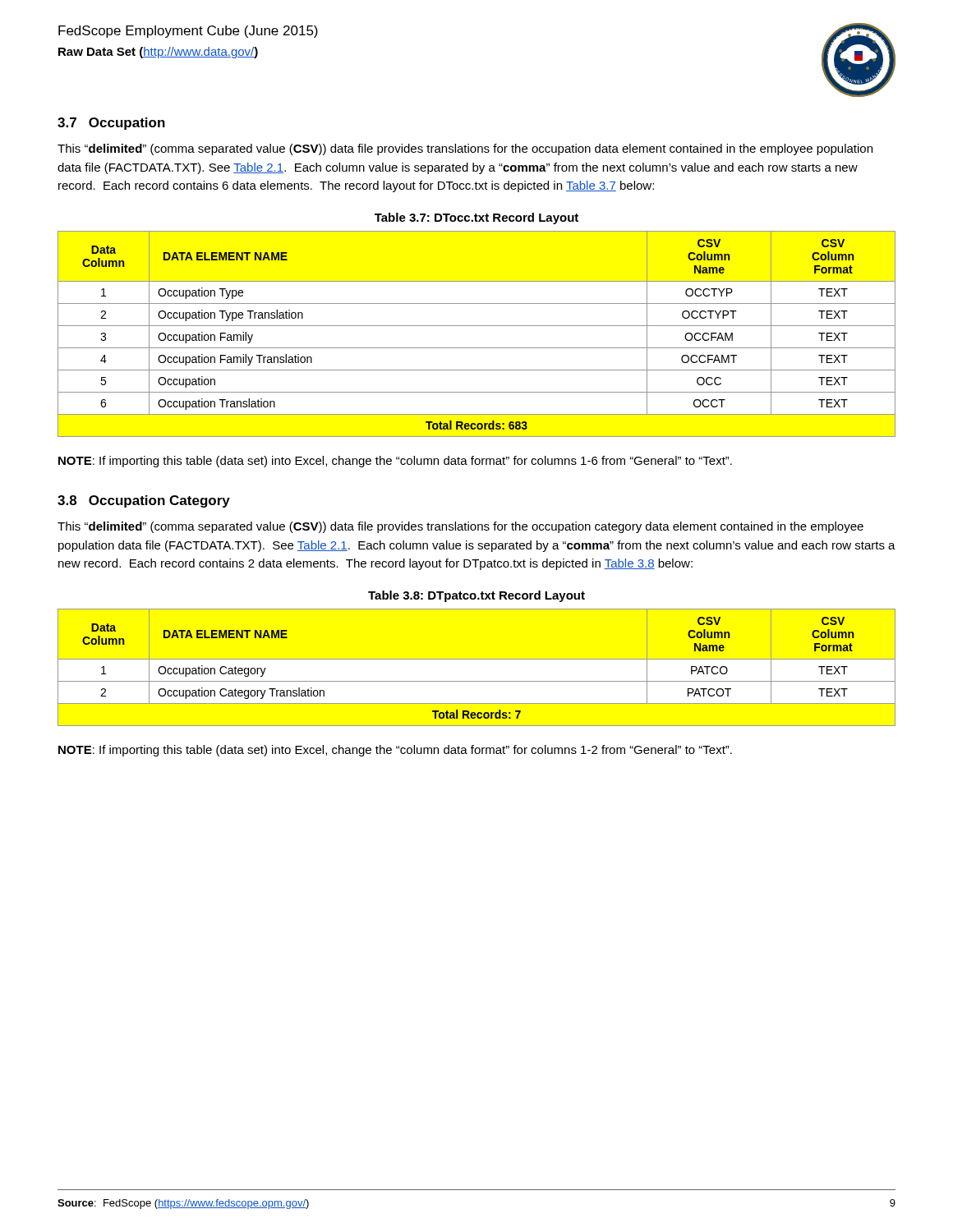Locate the section header with the text "3.7 Occupation"
This screenshot has height=1232, width=953.
click(111, 123)
